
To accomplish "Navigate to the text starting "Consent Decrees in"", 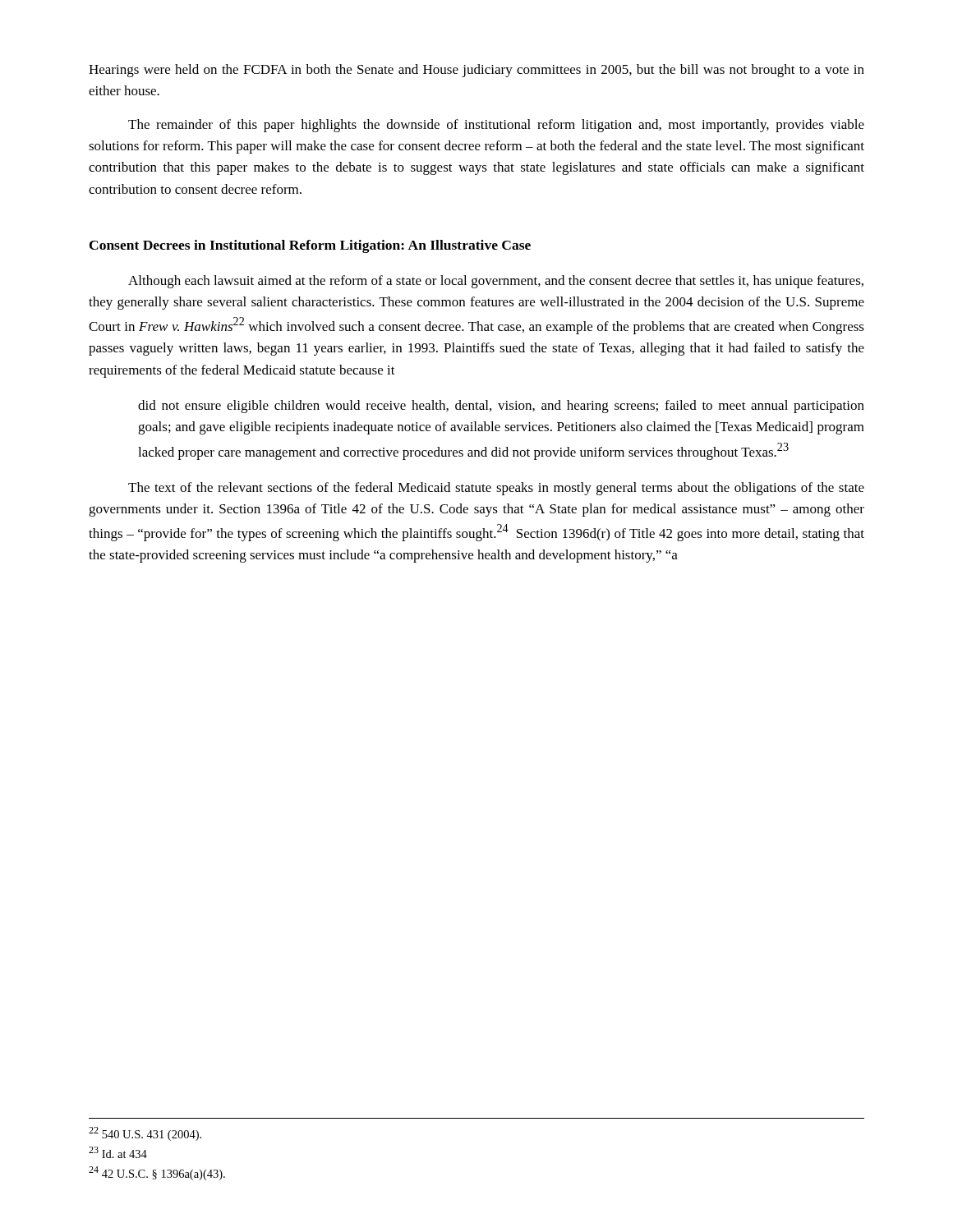I will (x=310, y=245).
